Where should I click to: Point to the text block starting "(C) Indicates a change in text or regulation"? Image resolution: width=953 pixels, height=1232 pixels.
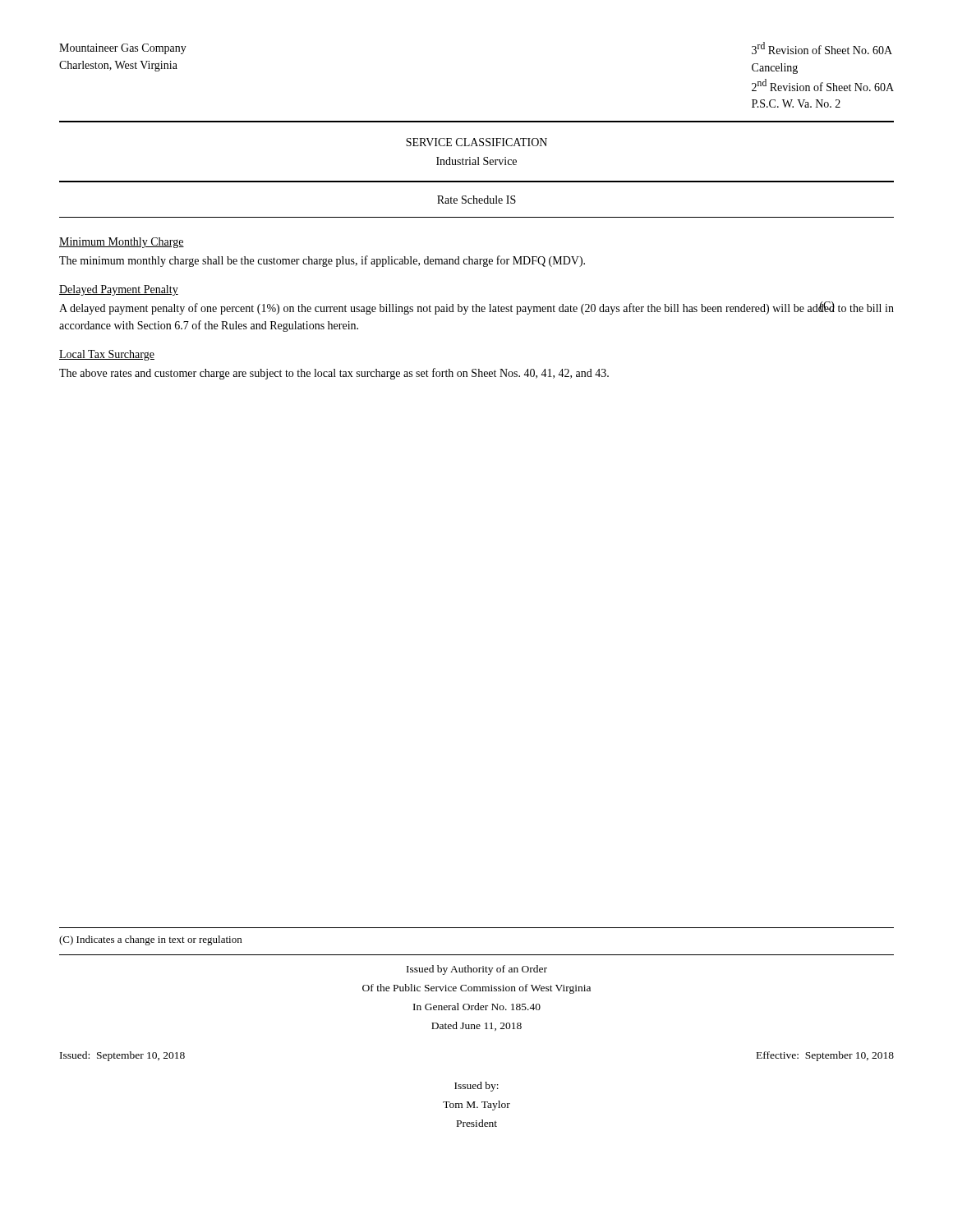click(x=150, y=940)
